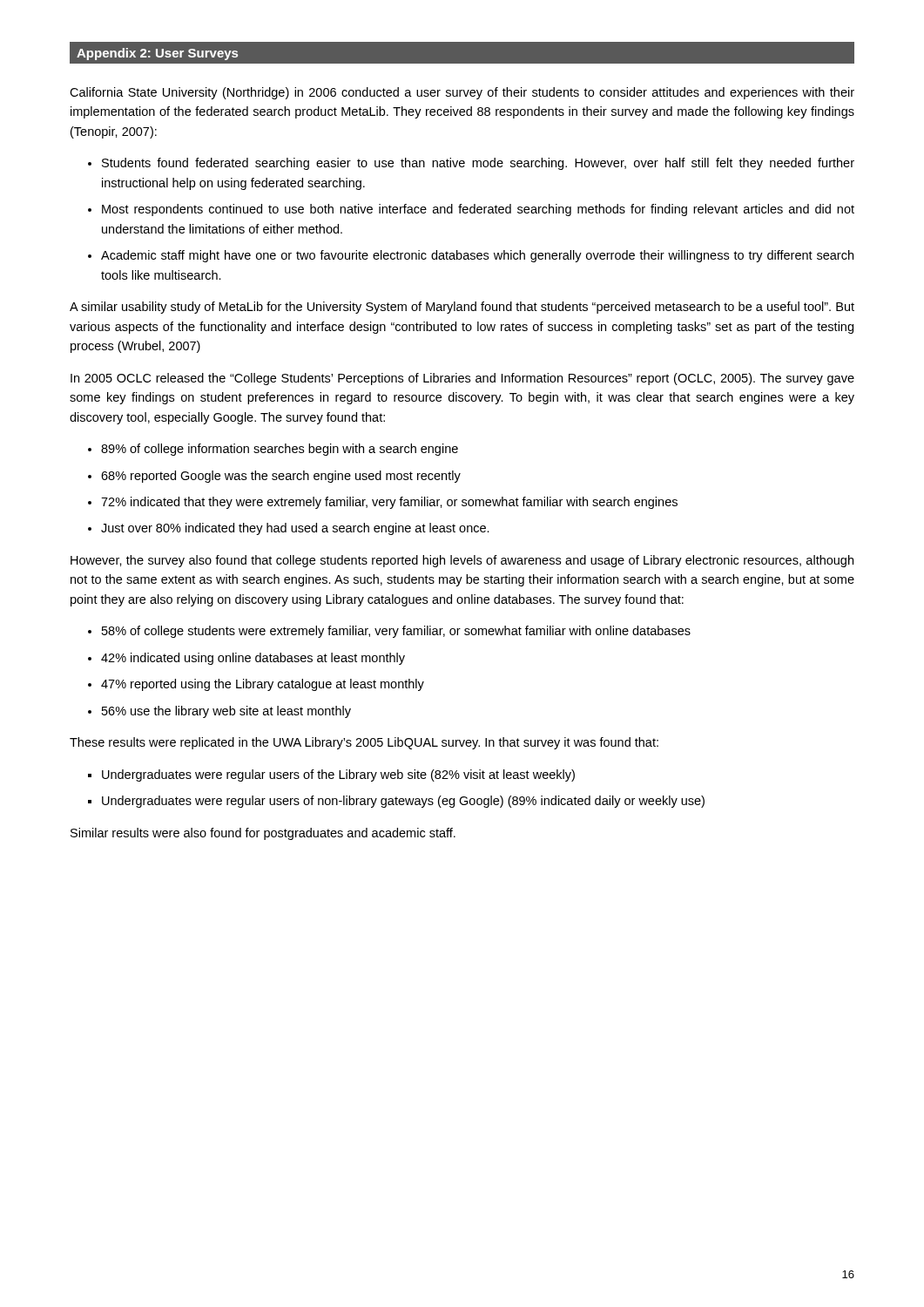The height and width of the screenshot is (1307, 924).
Task: Find the text block containing "However, the survey"
Action: click(x=462, y=580)
